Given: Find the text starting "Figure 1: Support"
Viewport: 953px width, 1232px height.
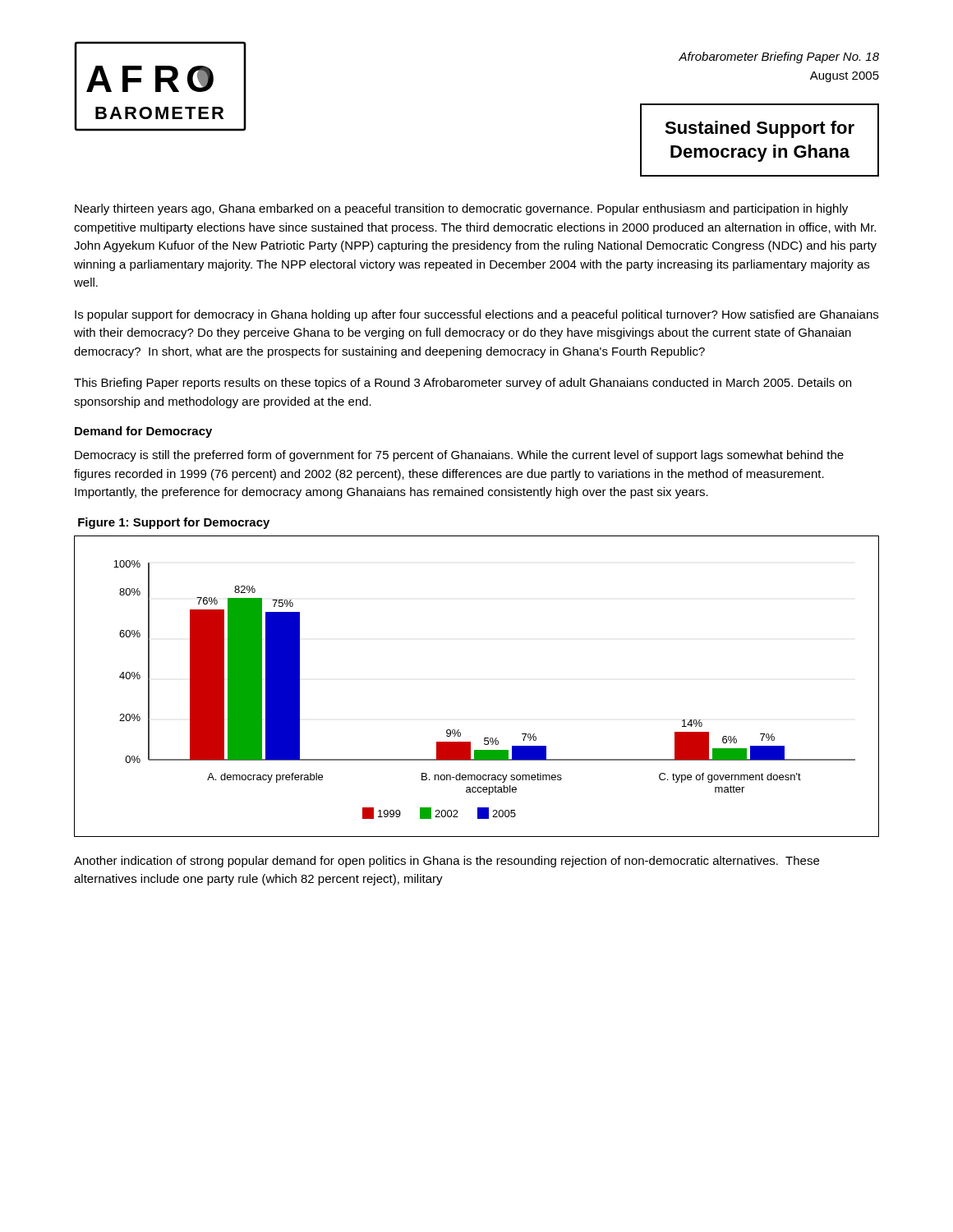Looking at the screenshot, I should click(x=172, y=522).
